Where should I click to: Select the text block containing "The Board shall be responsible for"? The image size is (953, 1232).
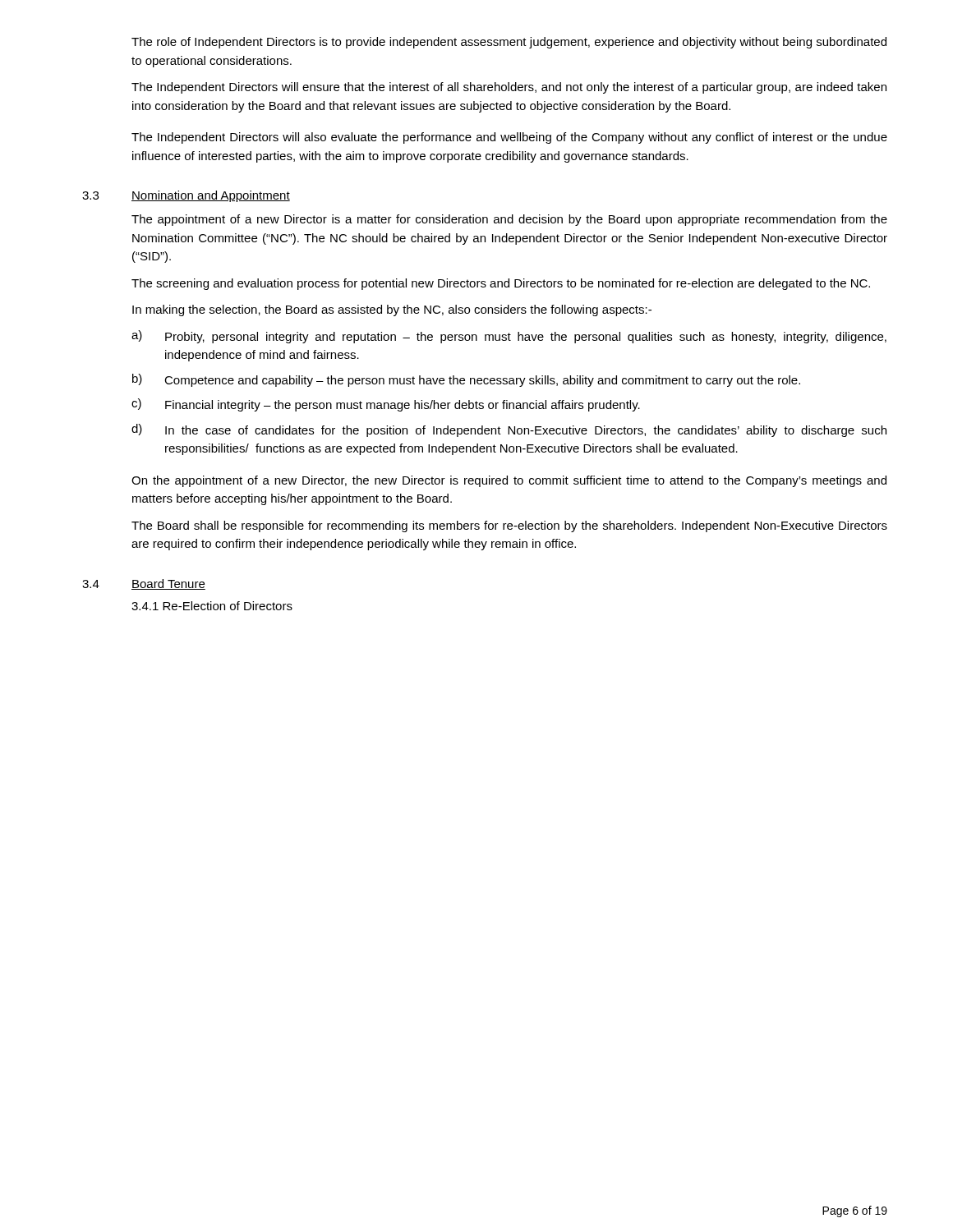coord(509,534)
